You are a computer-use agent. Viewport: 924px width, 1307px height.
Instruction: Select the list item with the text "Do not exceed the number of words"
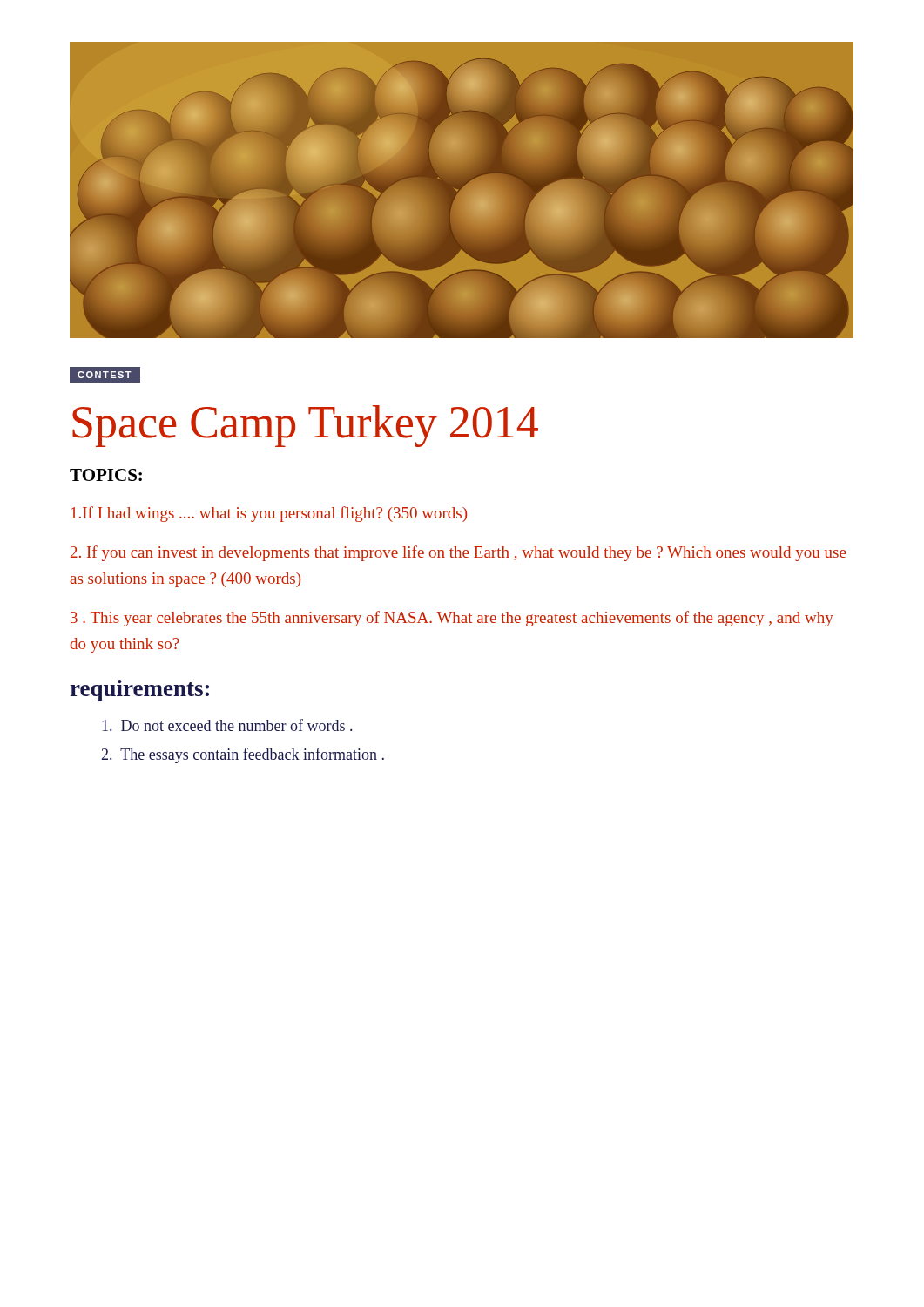[227, 726]
